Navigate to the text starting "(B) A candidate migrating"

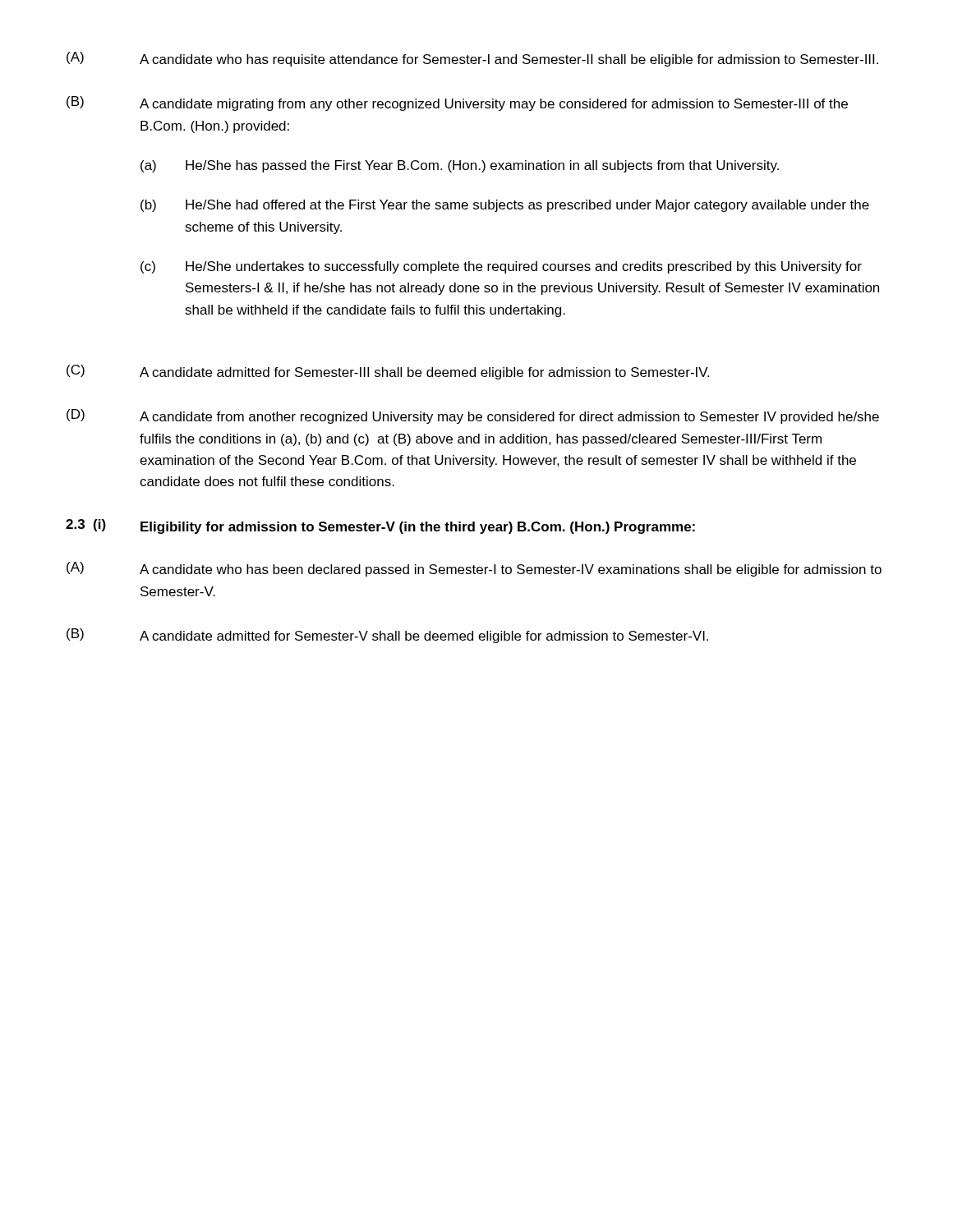(476, 217)
